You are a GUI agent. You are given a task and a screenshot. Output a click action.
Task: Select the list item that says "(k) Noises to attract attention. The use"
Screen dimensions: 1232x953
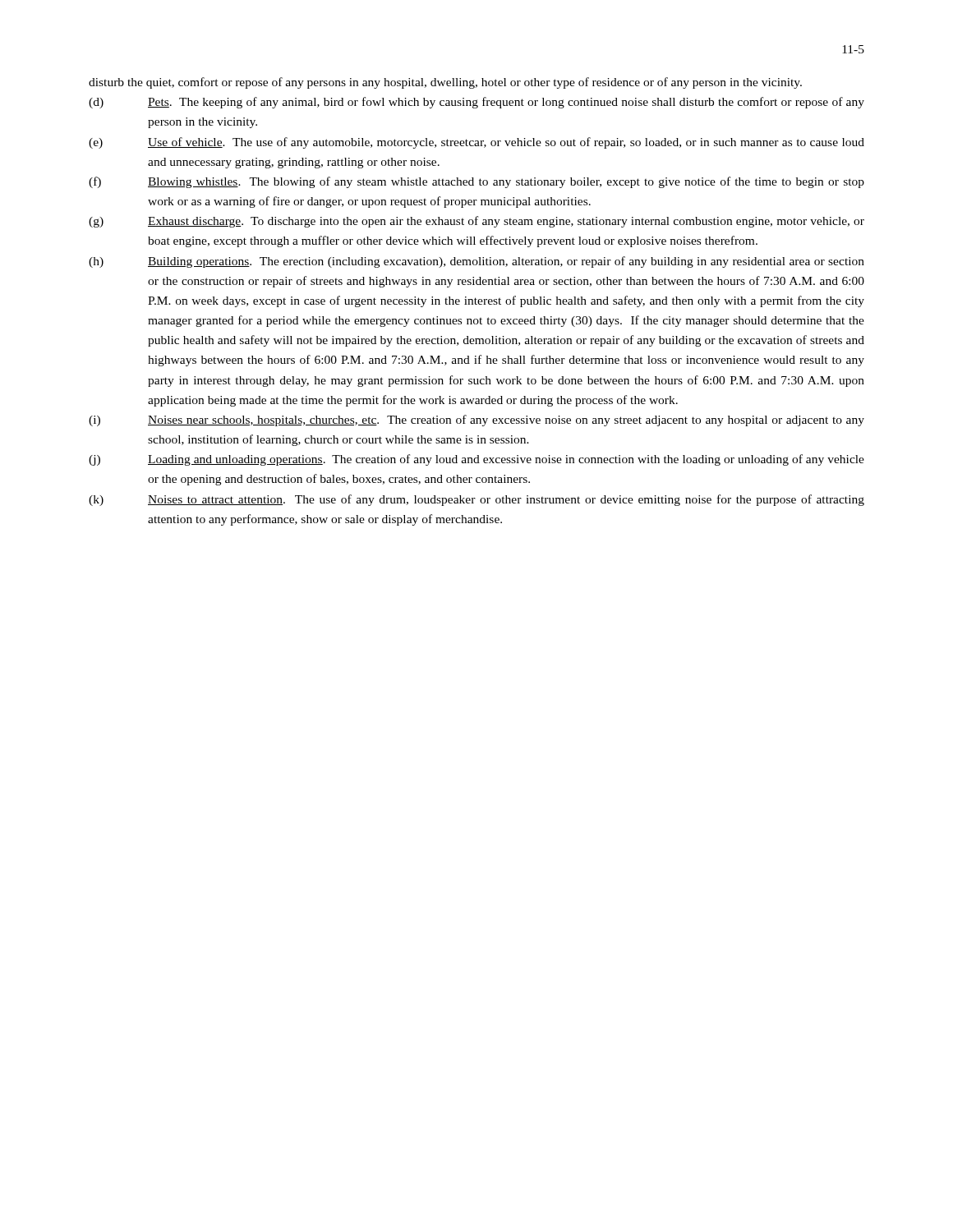[x=476, y=509]
